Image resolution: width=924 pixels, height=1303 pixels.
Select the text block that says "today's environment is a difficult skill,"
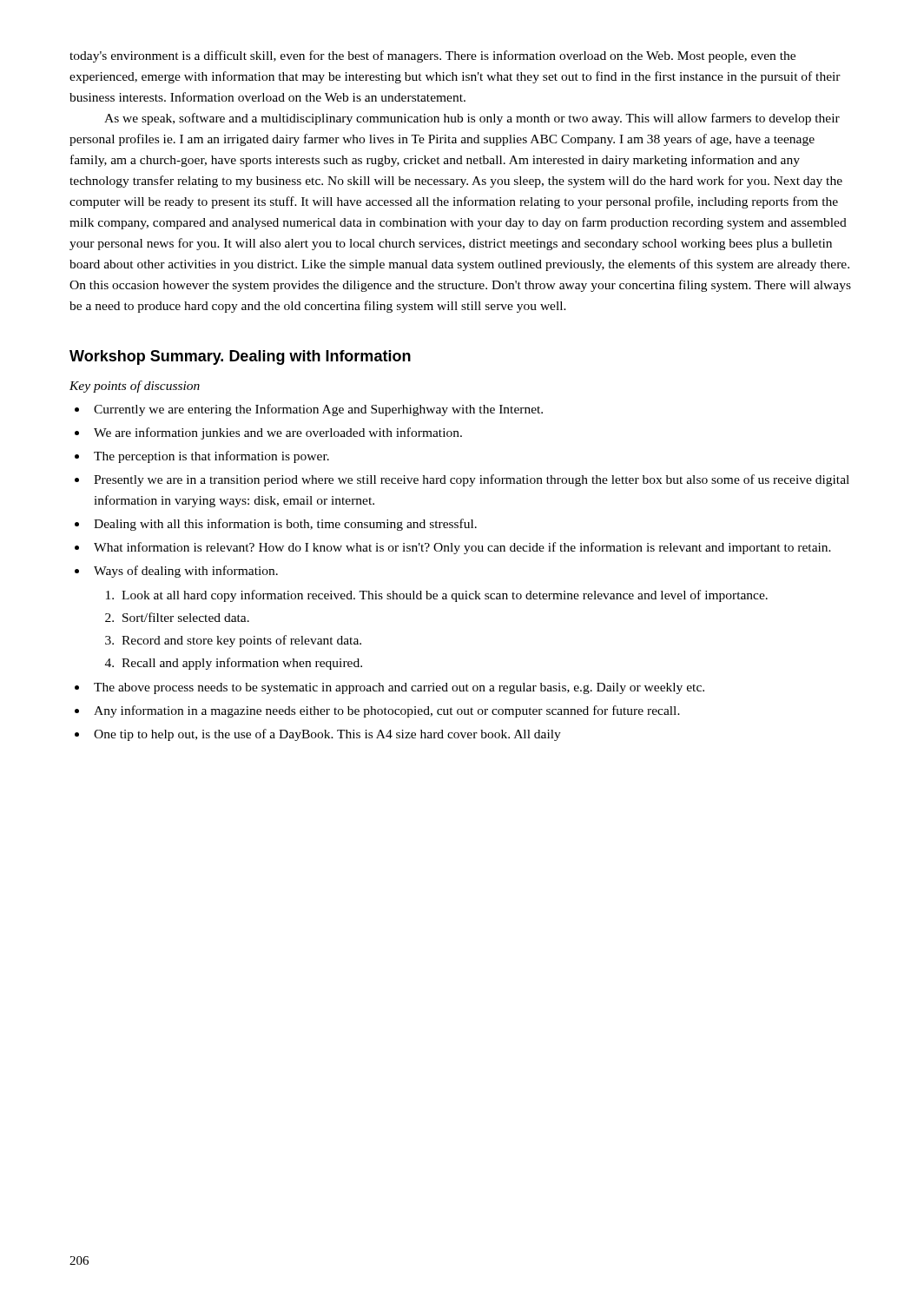point(462,76)
